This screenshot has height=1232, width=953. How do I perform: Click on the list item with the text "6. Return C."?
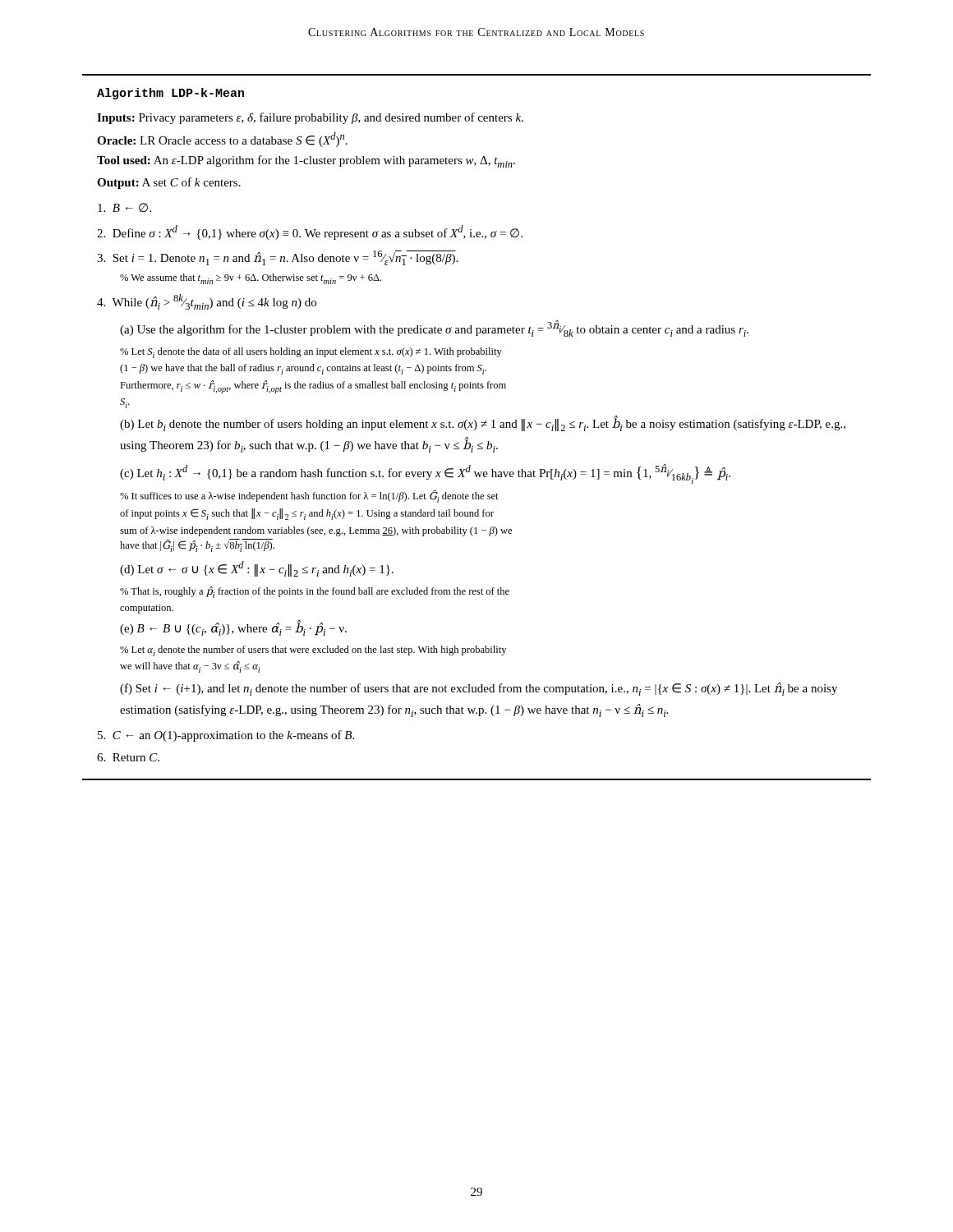pos(129,757)
